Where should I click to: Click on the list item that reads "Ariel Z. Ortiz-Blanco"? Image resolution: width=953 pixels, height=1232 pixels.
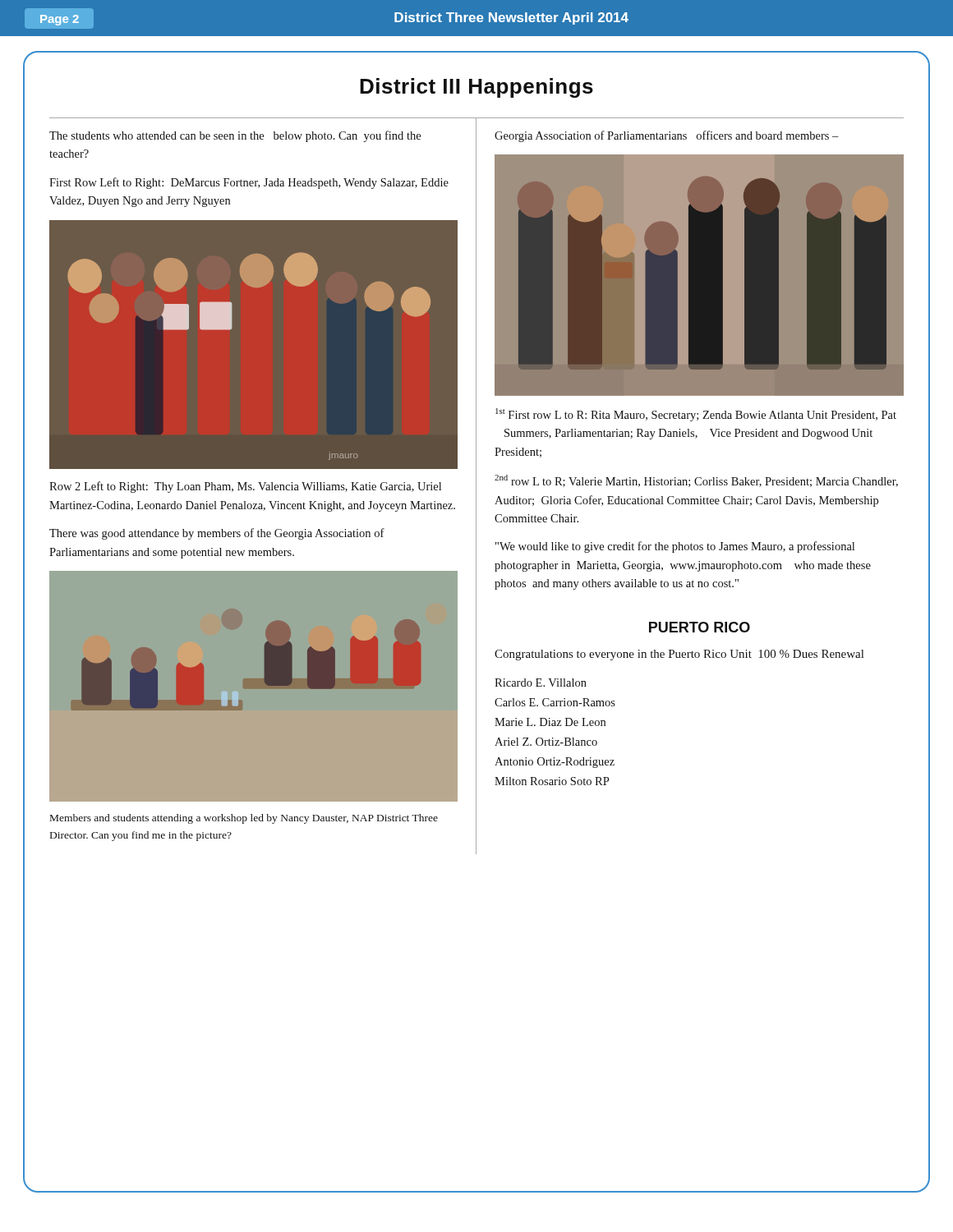(x=546, y=742)
